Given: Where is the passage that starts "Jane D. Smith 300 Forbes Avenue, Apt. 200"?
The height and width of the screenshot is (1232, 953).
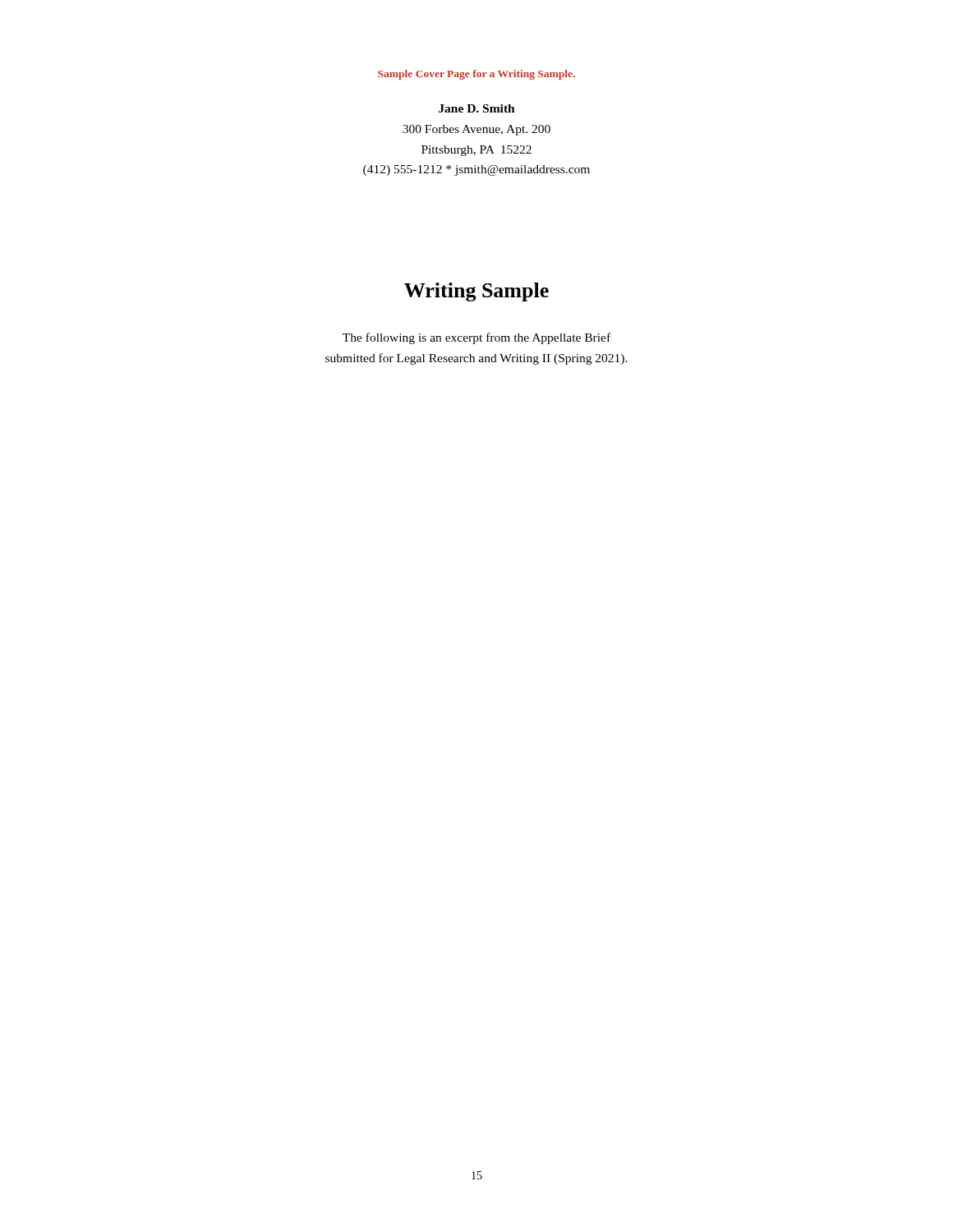Looking at the screenshot, I should (476, 139).
